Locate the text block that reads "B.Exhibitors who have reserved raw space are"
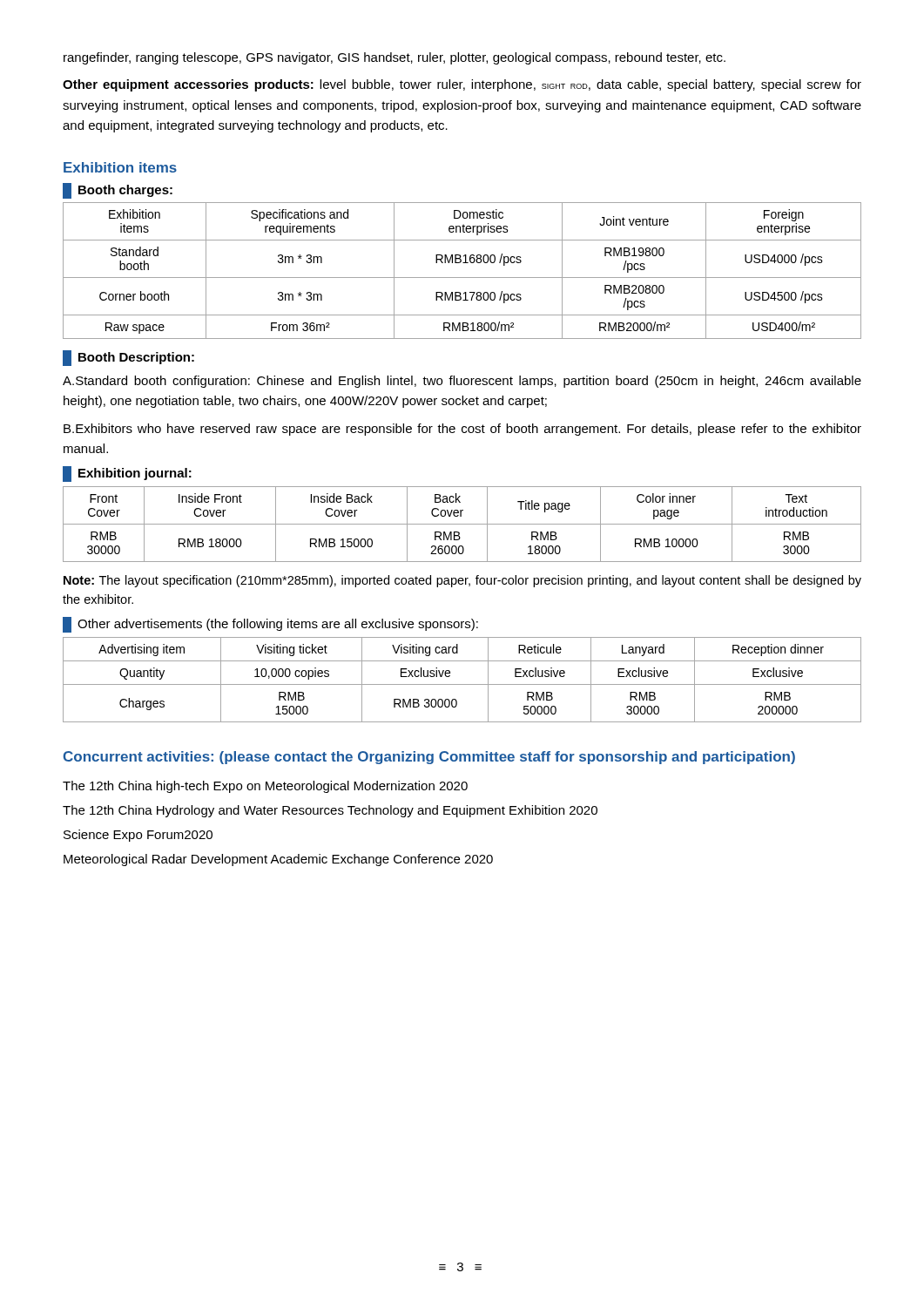 tap(462, 438)
